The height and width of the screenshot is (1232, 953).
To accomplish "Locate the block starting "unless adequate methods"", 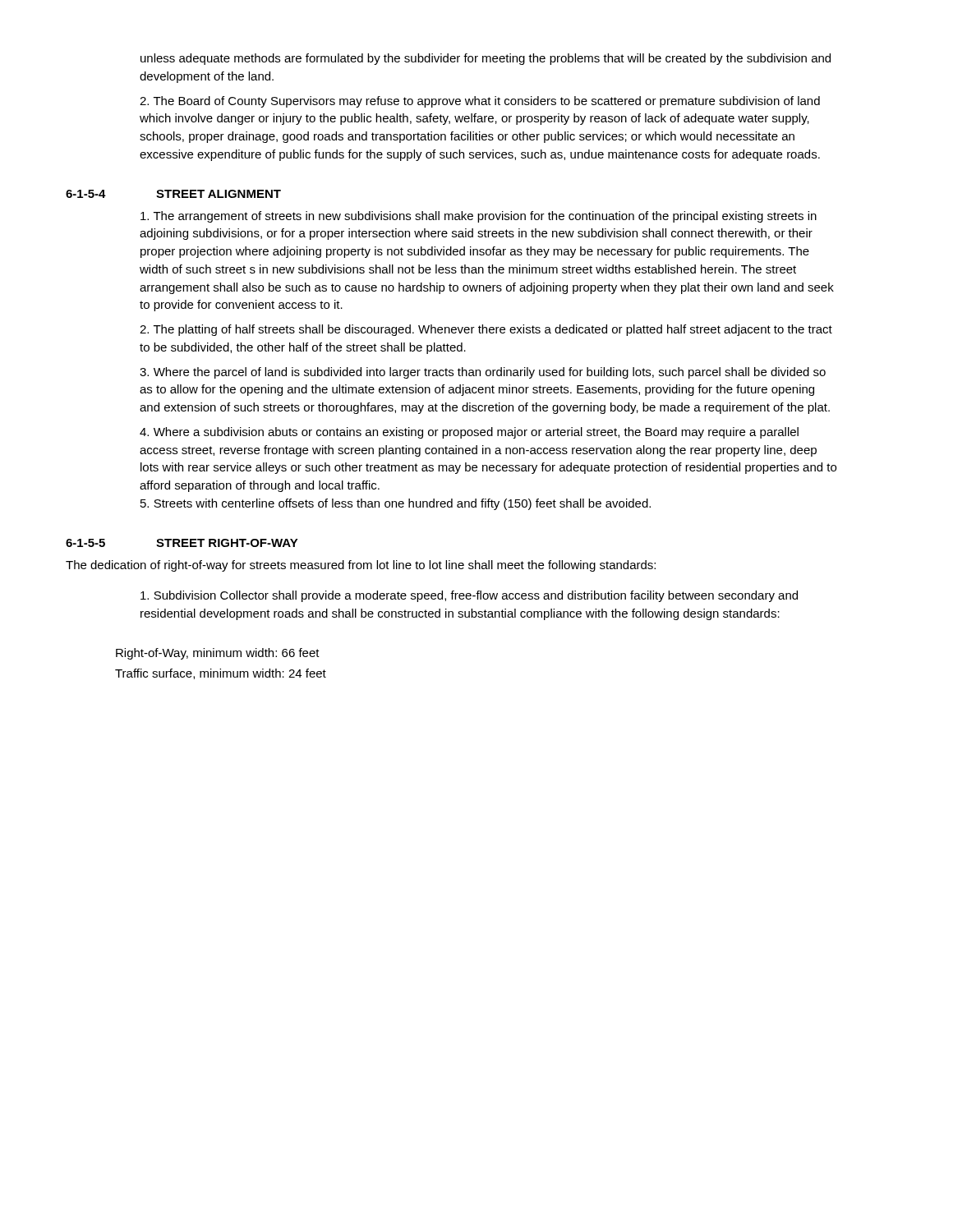I will [x=489, y=106].
